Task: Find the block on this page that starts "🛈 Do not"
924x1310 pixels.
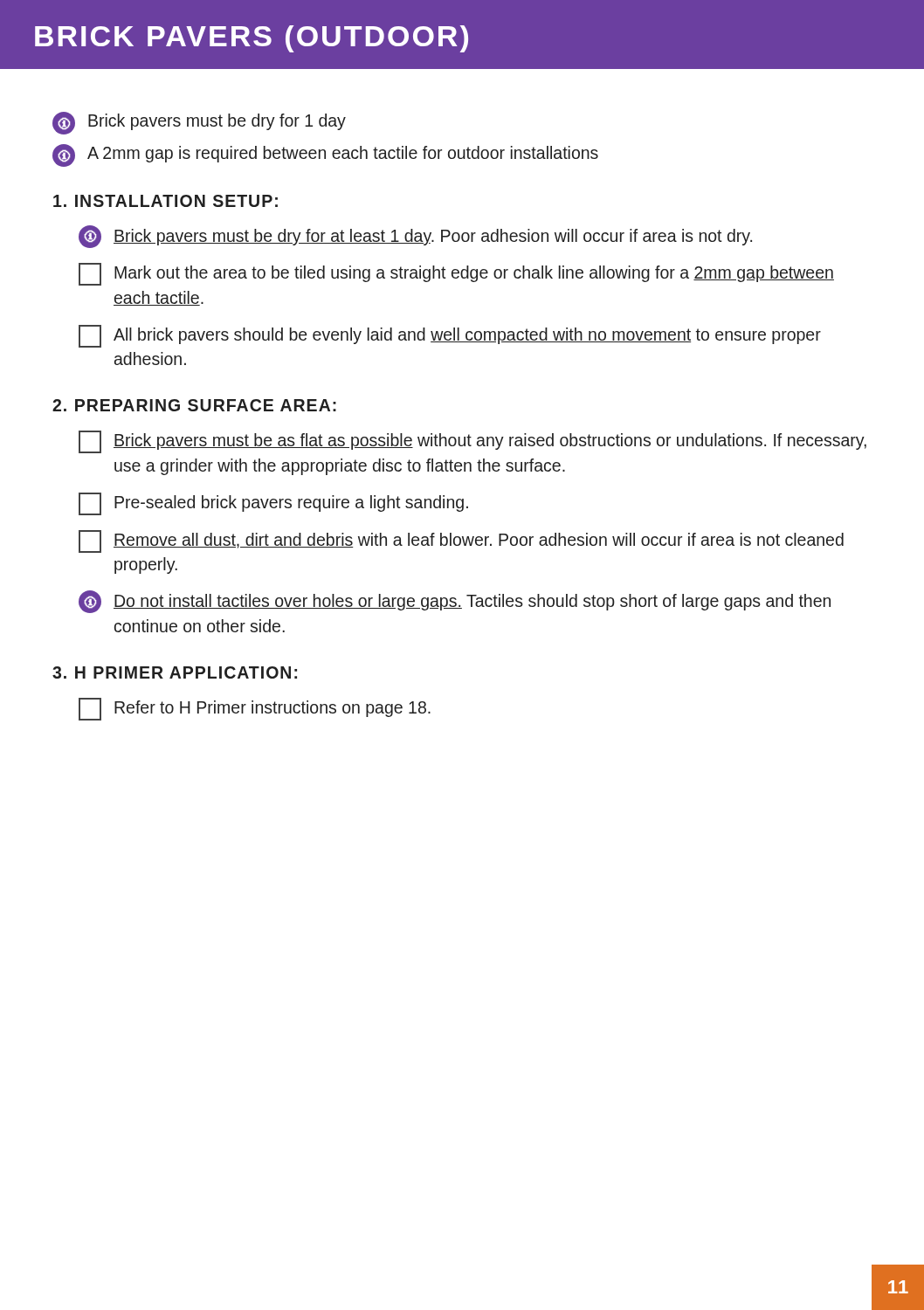Action: (475, 614)
